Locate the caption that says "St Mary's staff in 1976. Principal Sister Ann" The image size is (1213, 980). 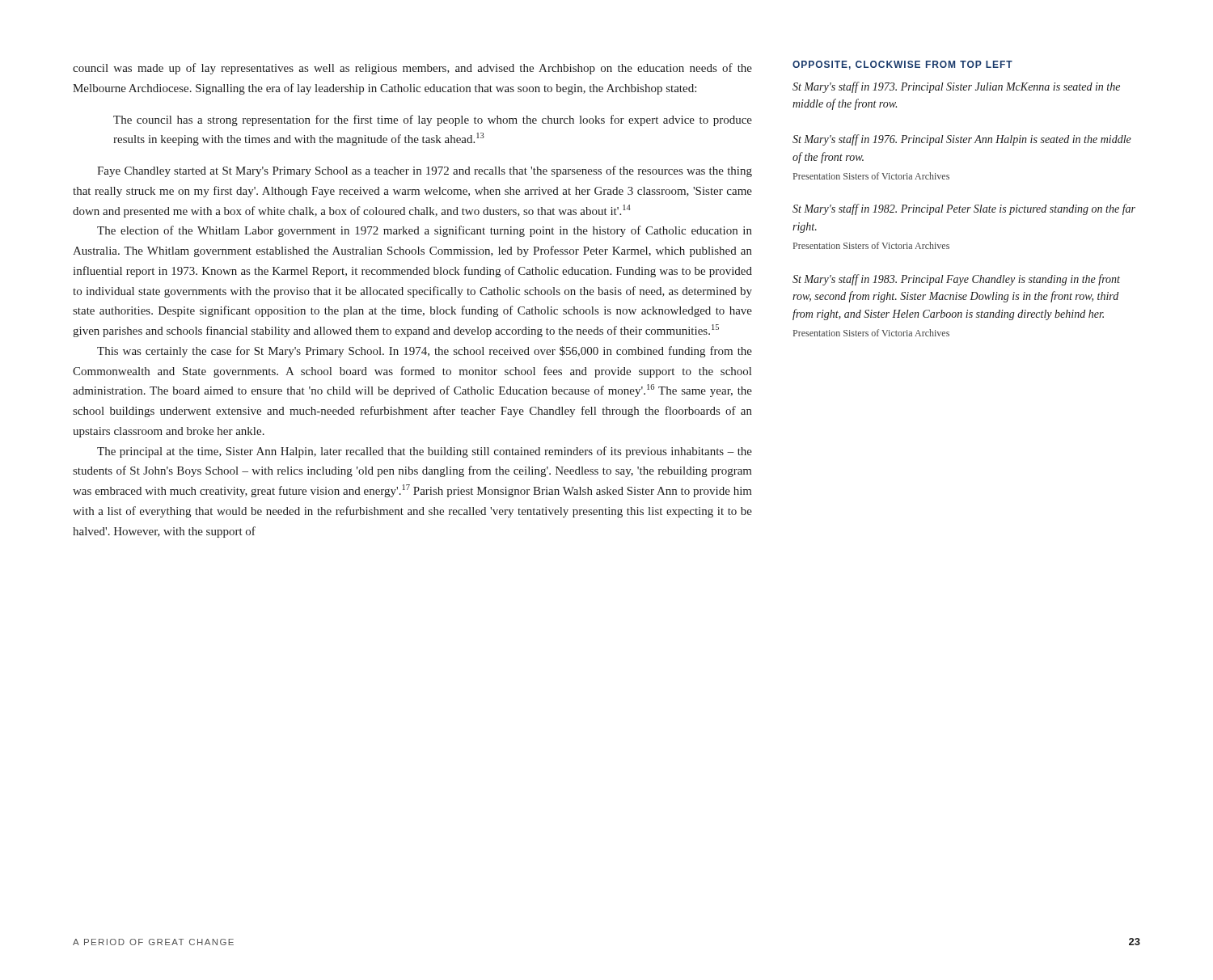962,148
